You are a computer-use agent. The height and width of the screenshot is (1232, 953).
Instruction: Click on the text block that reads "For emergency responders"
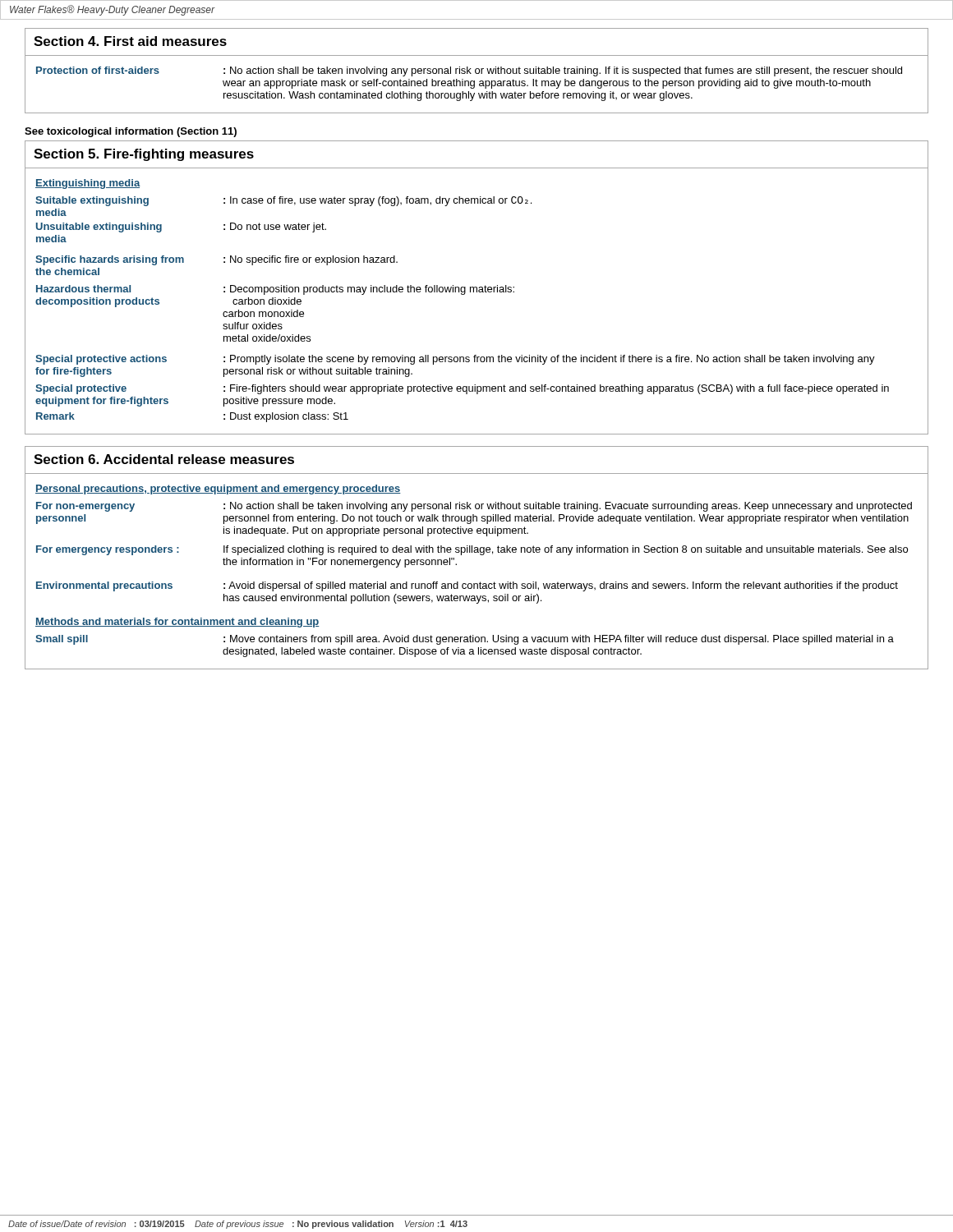(476, 555)
